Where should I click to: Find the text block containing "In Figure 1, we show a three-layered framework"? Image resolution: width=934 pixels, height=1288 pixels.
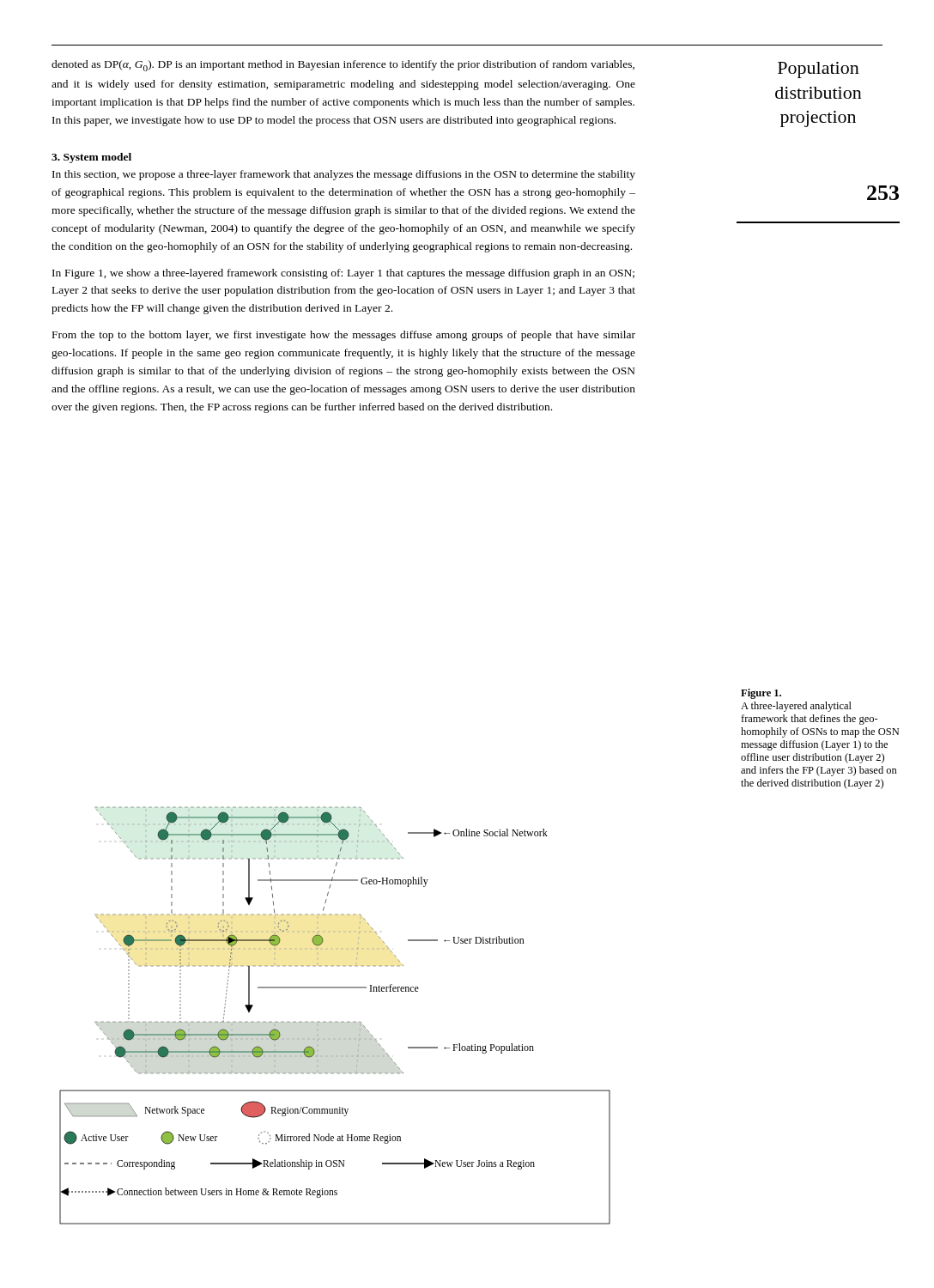coord(343,290)
